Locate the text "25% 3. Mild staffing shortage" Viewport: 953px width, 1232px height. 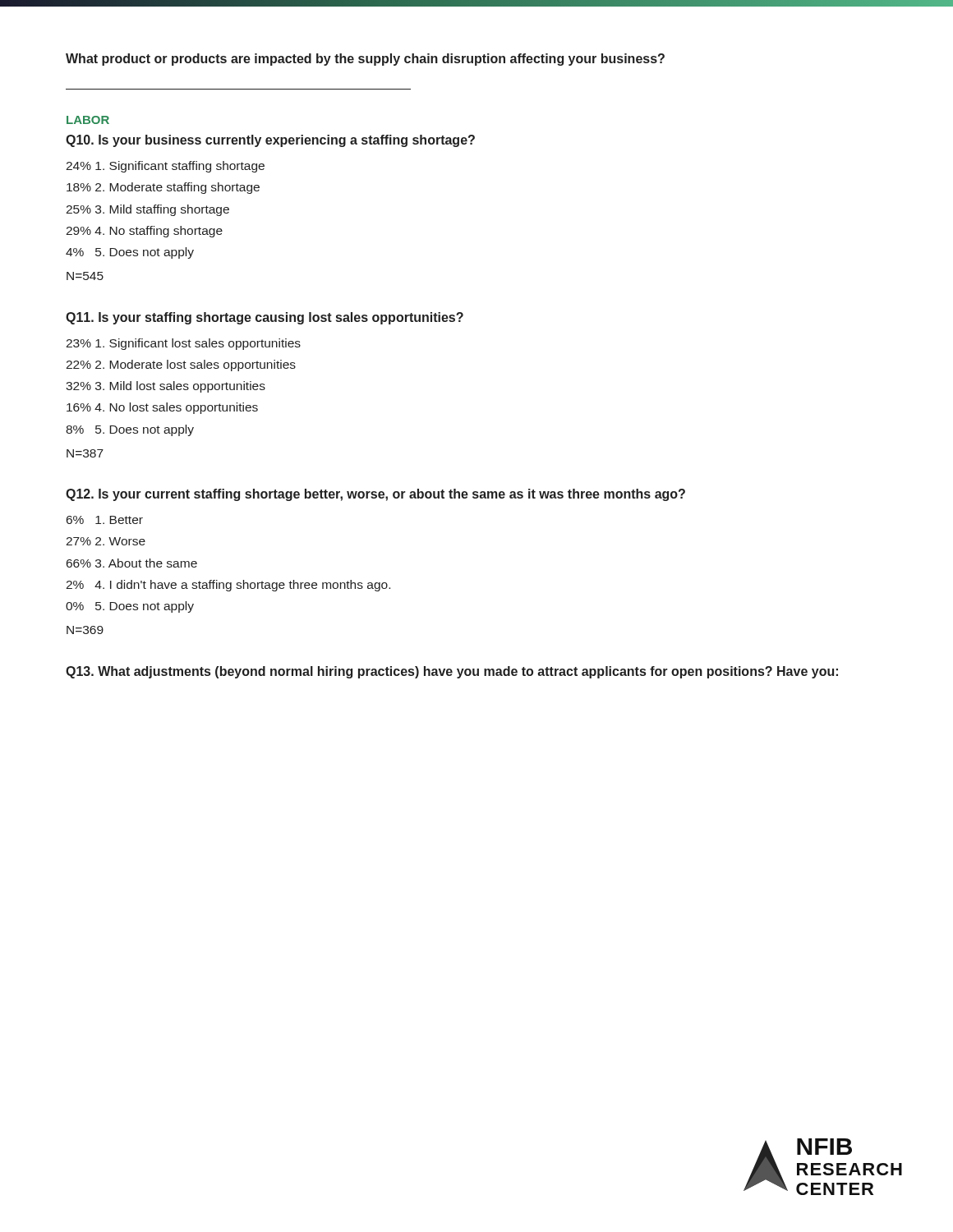pyautogui.click(x=148, y=209)
